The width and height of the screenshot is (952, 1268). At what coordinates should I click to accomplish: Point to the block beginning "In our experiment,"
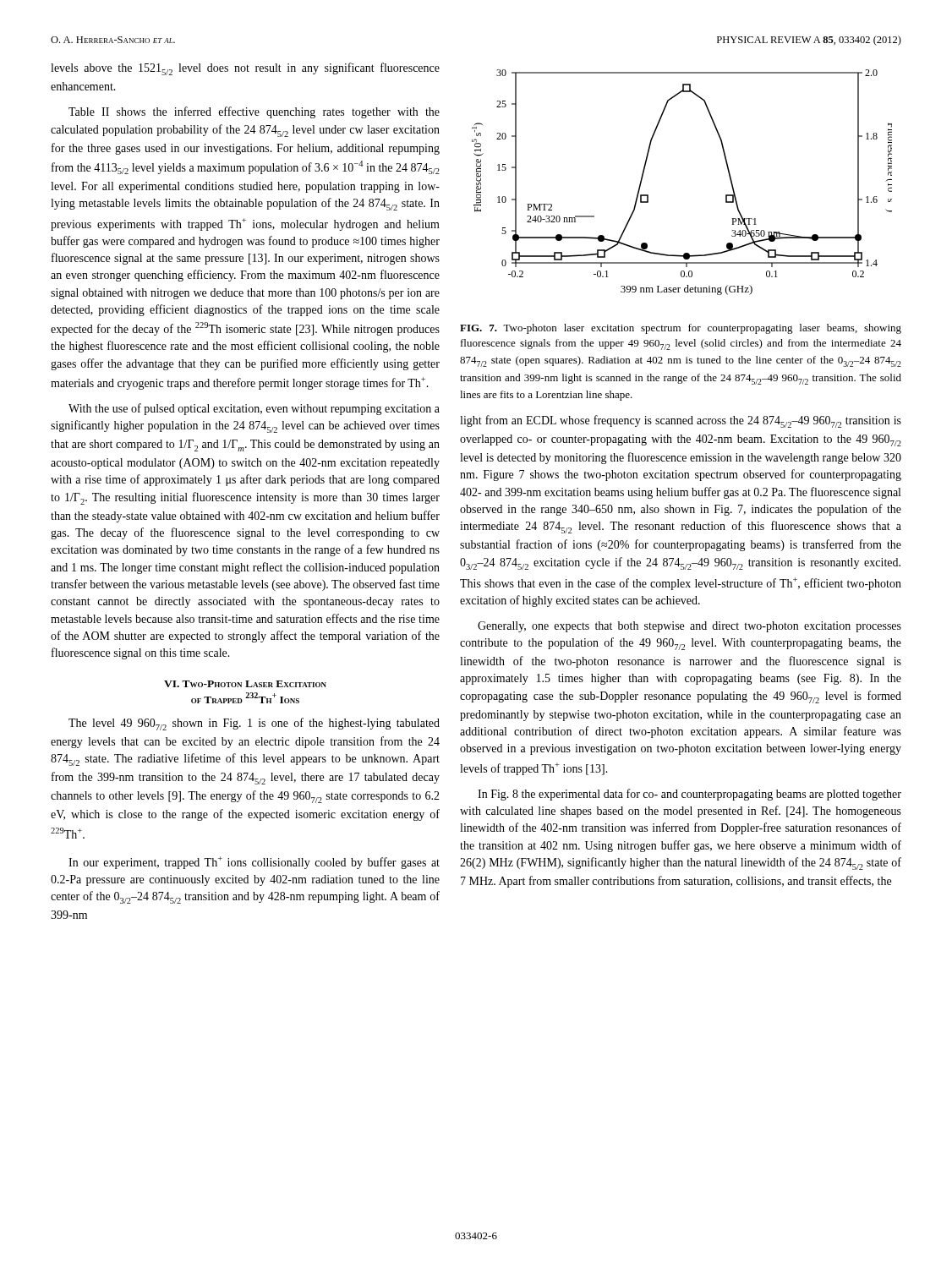point(245,888)
